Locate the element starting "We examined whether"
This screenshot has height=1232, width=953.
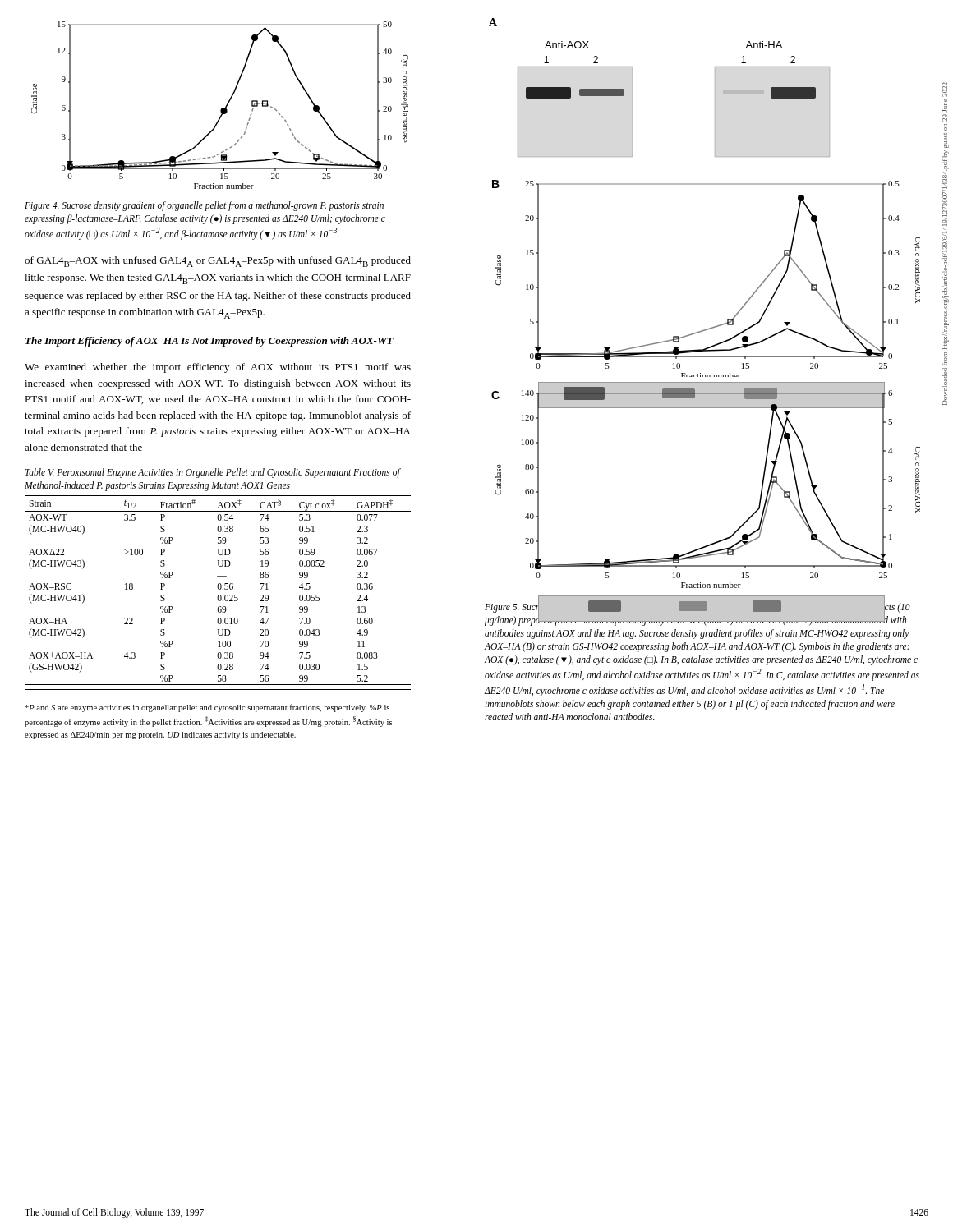tap(218, 407)
